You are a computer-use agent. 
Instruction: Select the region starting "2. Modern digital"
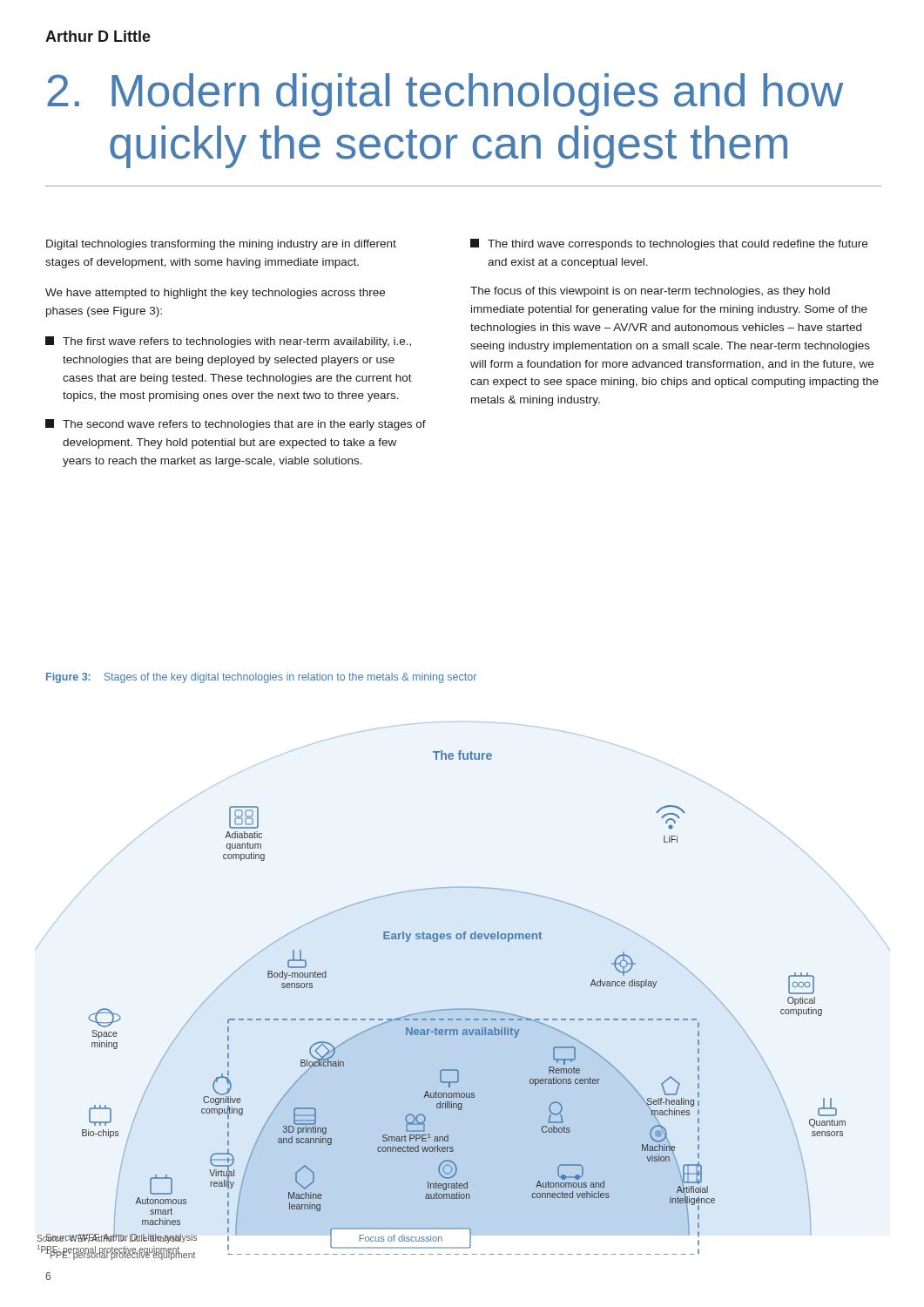click(463, 126)
